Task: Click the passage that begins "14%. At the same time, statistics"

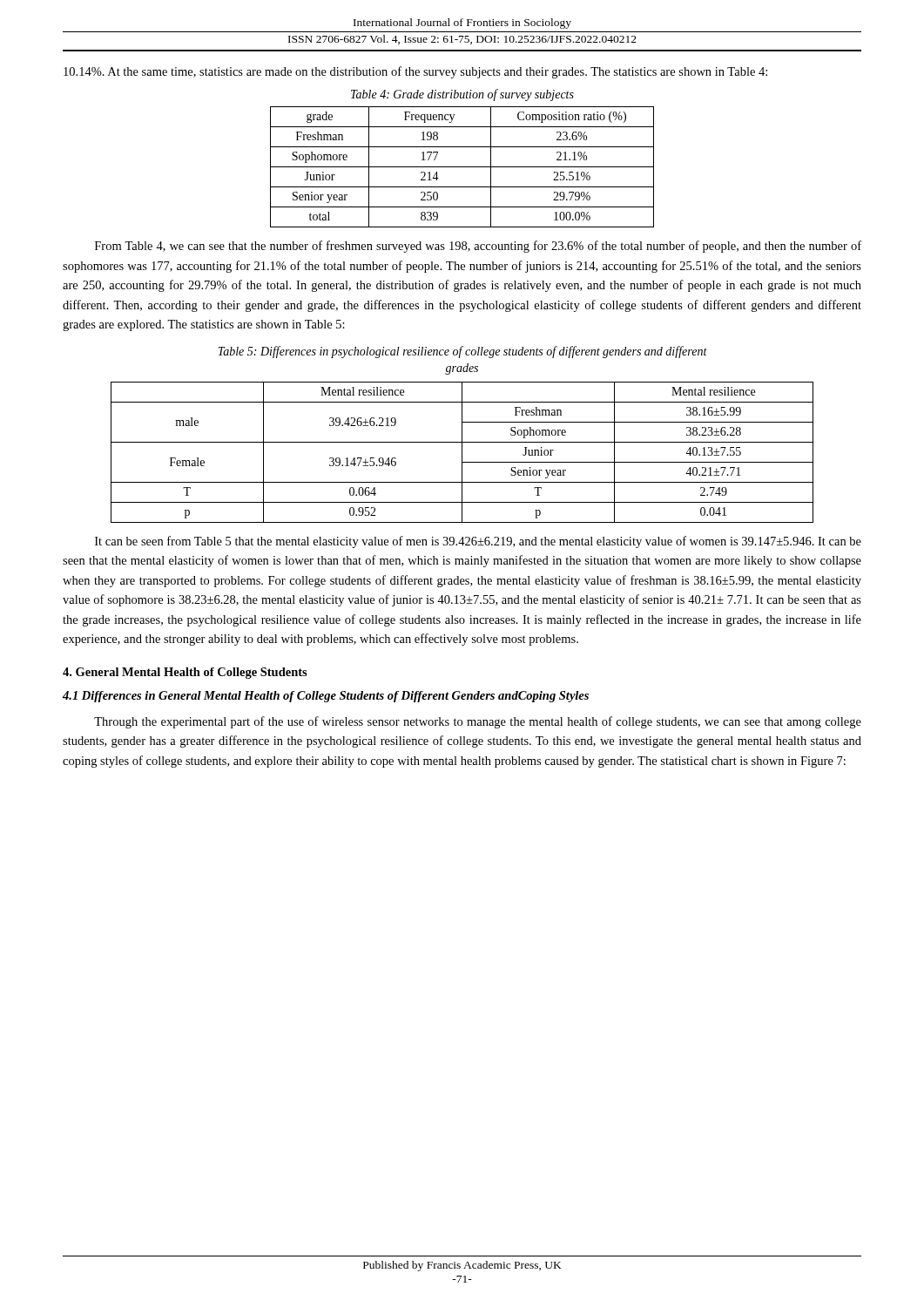Action: tap(416, 71)
